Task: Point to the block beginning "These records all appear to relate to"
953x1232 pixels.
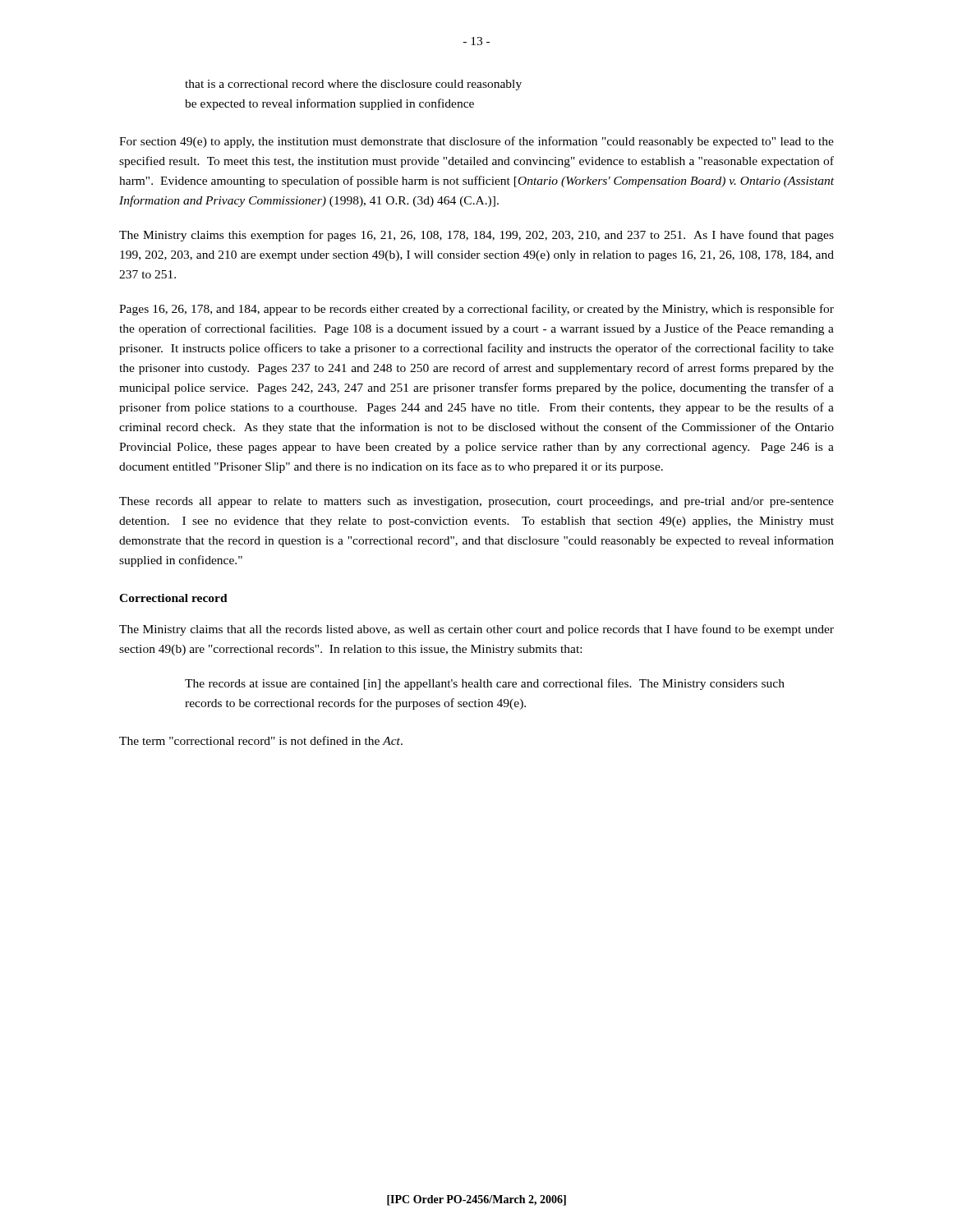Action: (476, 530)
